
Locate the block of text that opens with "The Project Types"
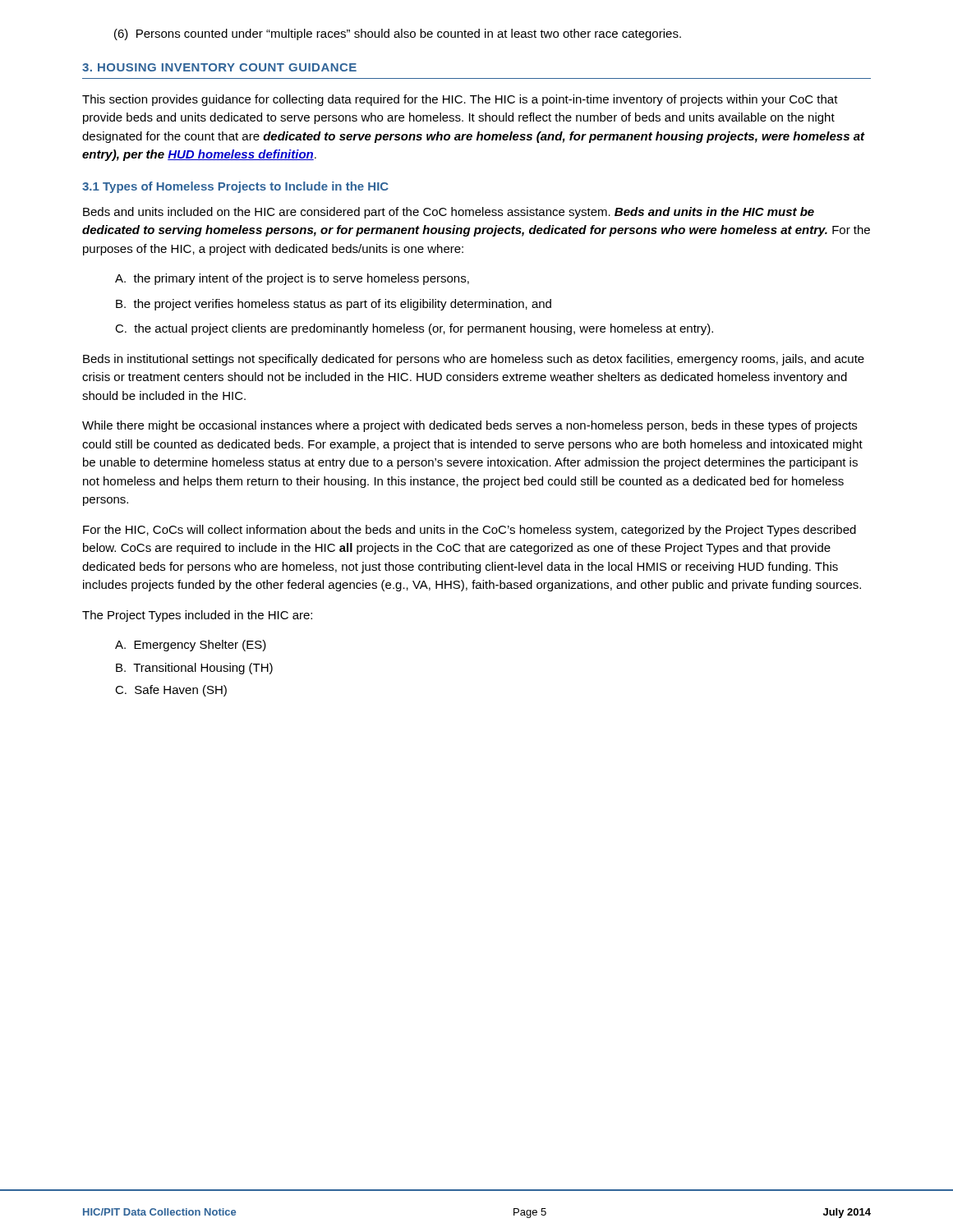197,616
